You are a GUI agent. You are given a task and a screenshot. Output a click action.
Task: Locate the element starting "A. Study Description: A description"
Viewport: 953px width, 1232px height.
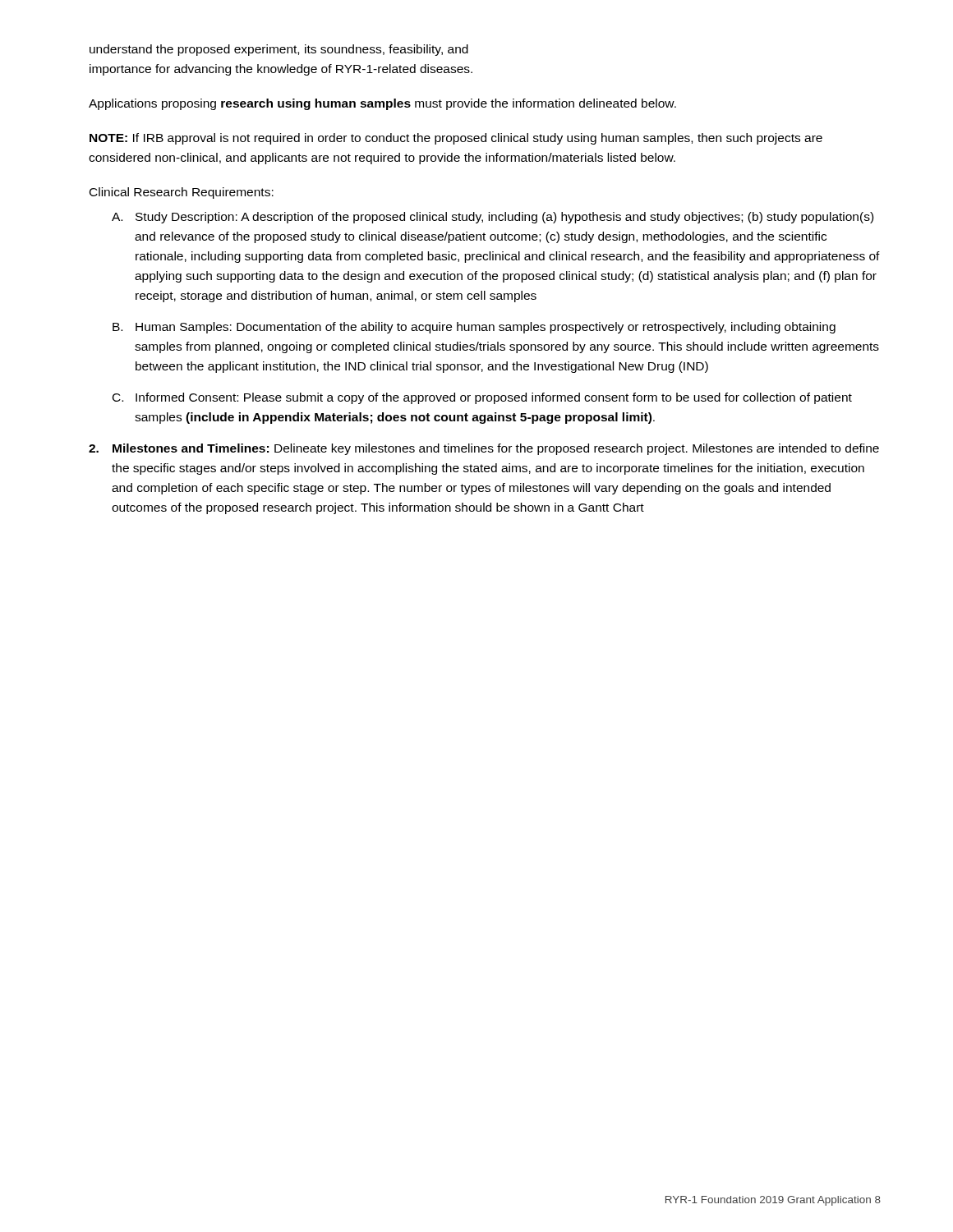point(496,256)
